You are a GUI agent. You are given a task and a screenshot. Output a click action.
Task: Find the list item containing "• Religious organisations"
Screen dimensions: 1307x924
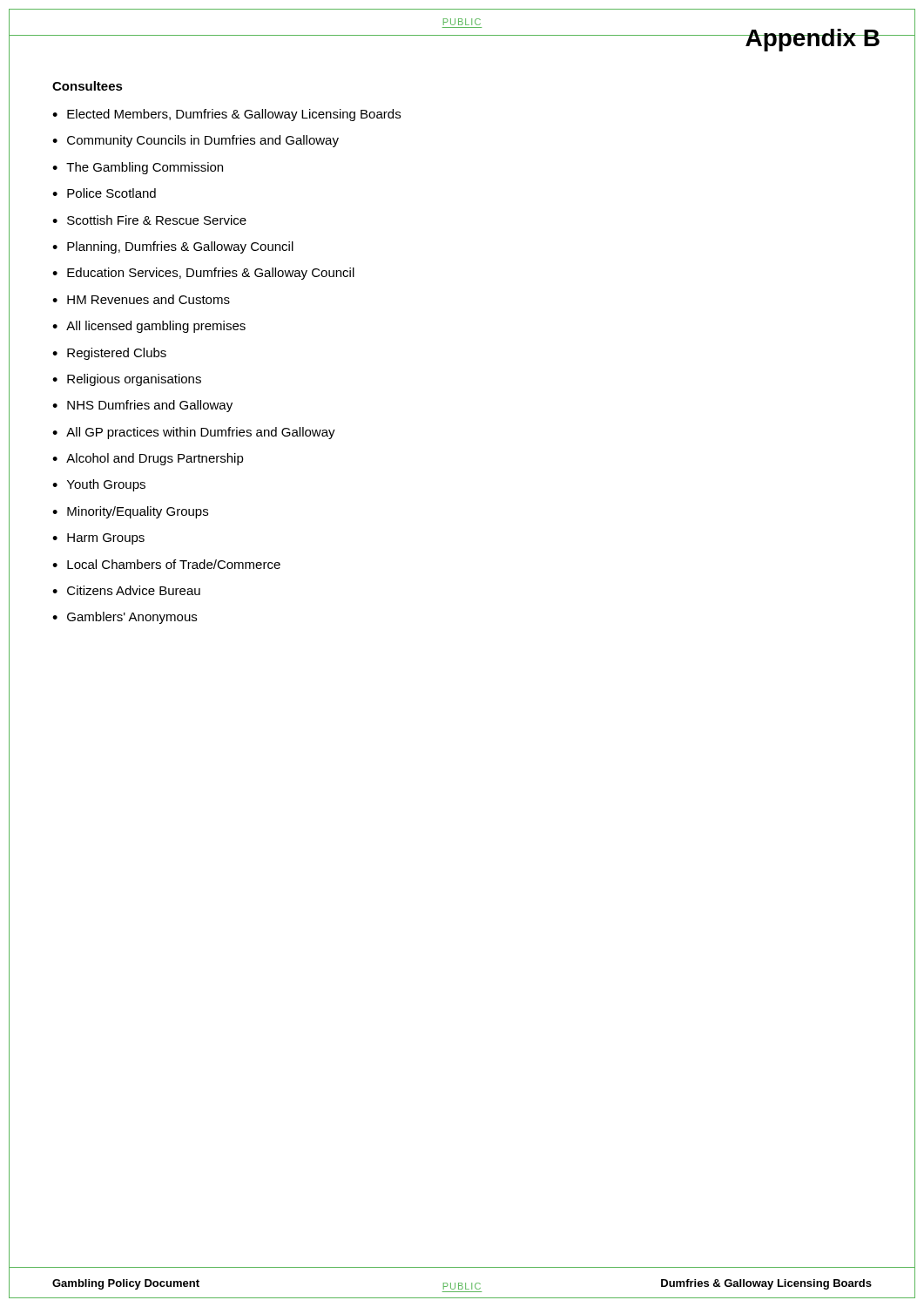coord(127,380)
